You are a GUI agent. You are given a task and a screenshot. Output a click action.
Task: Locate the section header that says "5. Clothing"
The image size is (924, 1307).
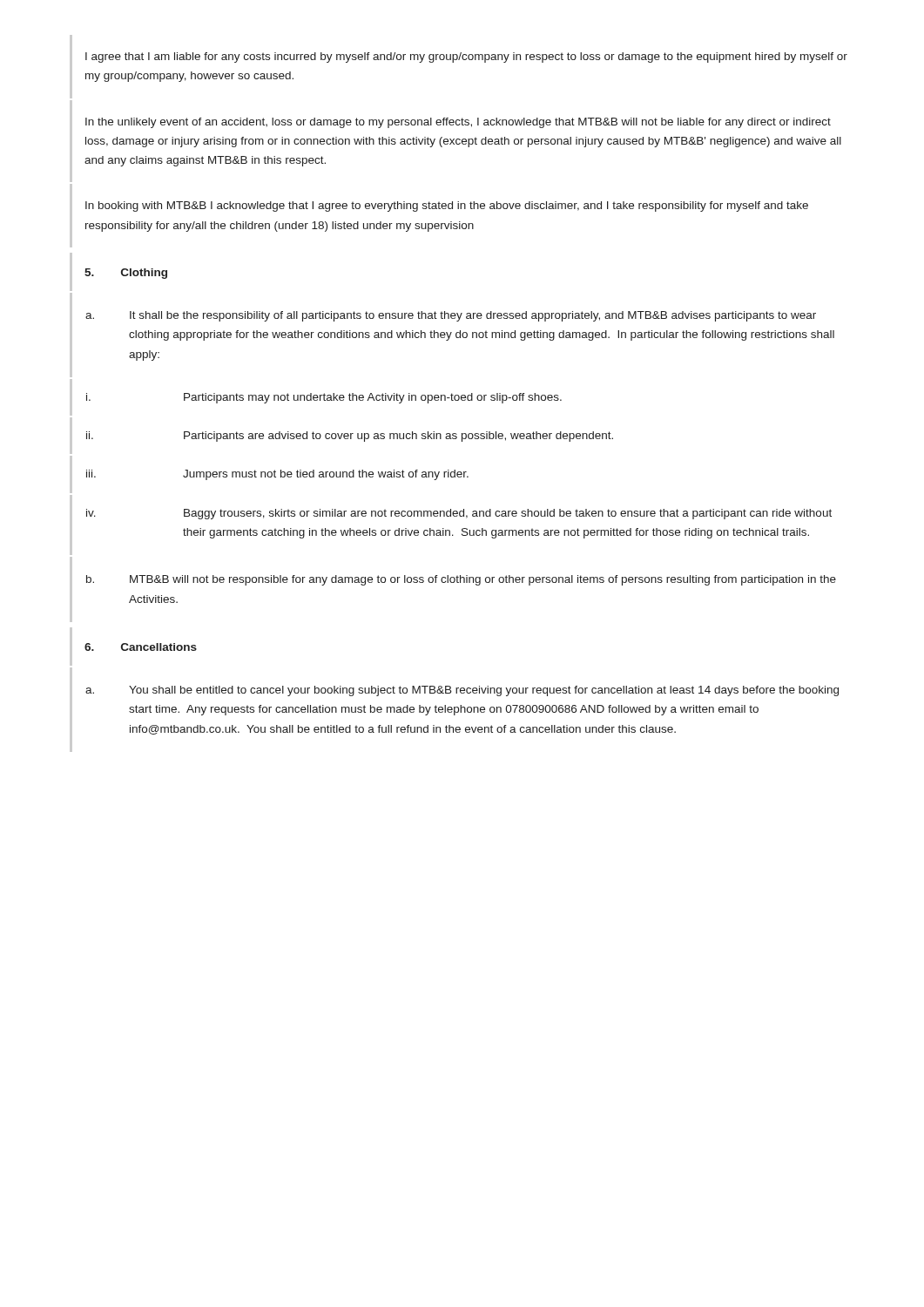(126, 272)
